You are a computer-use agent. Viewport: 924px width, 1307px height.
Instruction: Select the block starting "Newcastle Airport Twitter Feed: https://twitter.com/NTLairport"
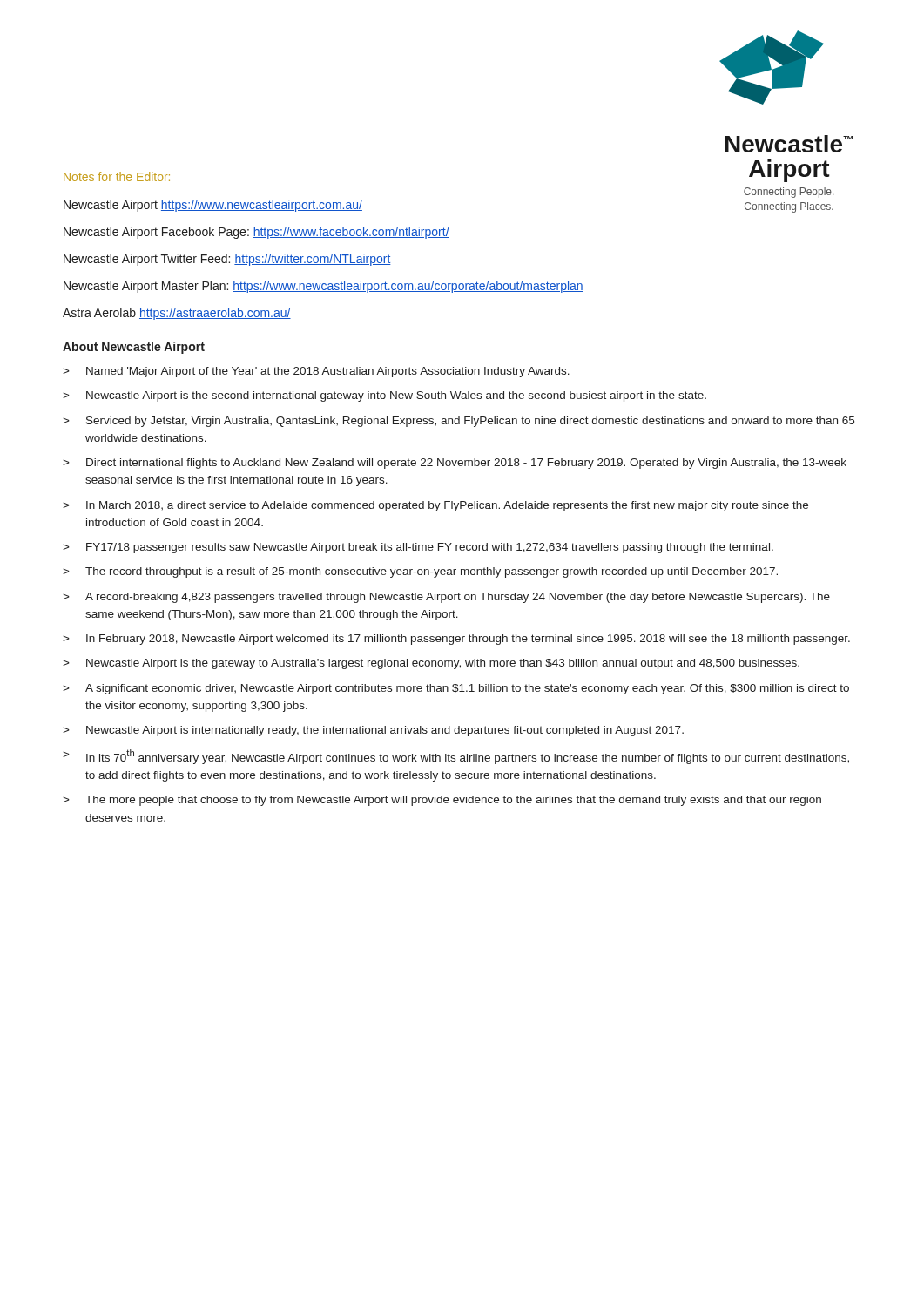(x=227, y=259)
